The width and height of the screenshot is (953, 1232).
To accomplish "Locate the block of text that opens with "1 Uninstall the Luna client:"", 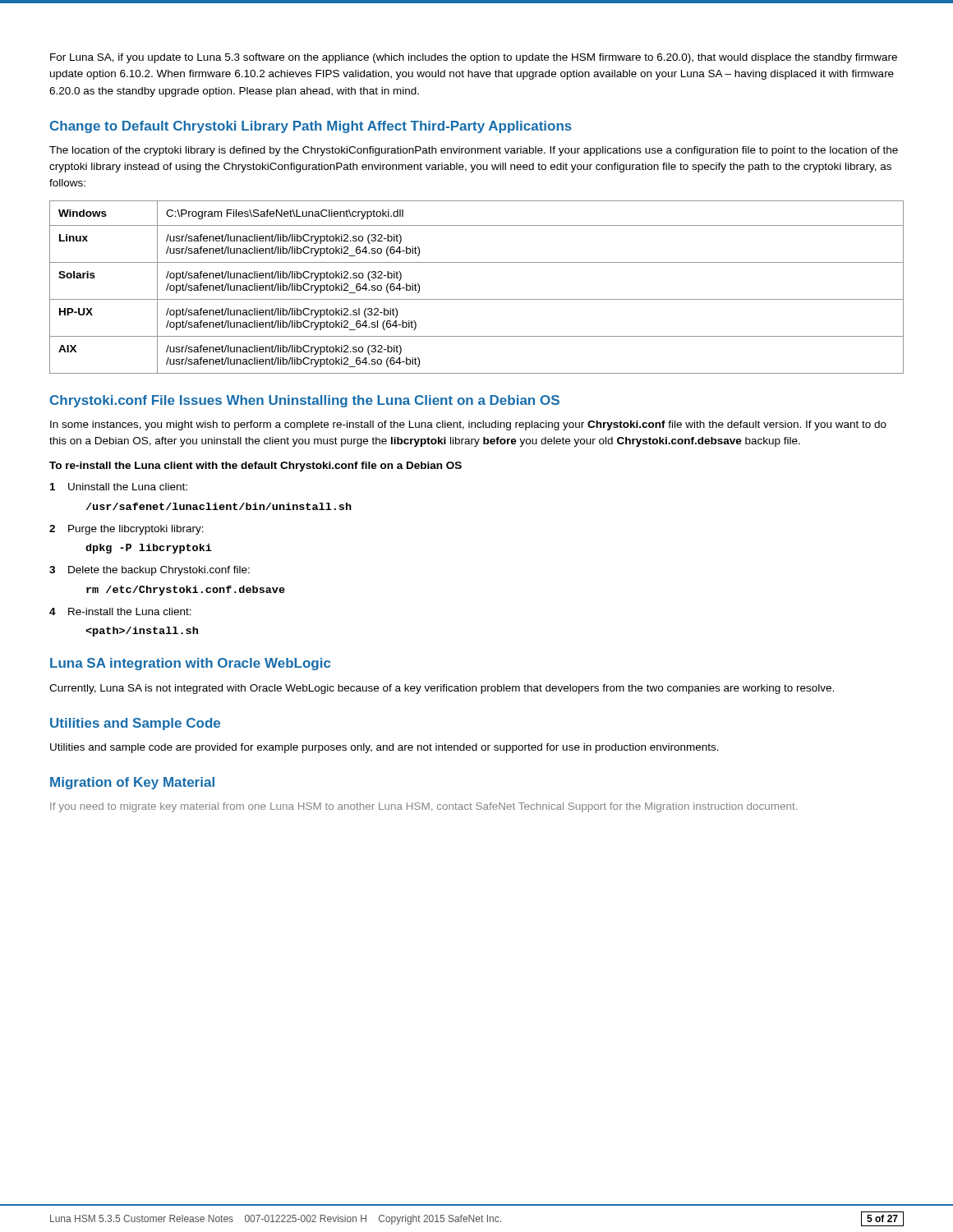I will [119, 487].
